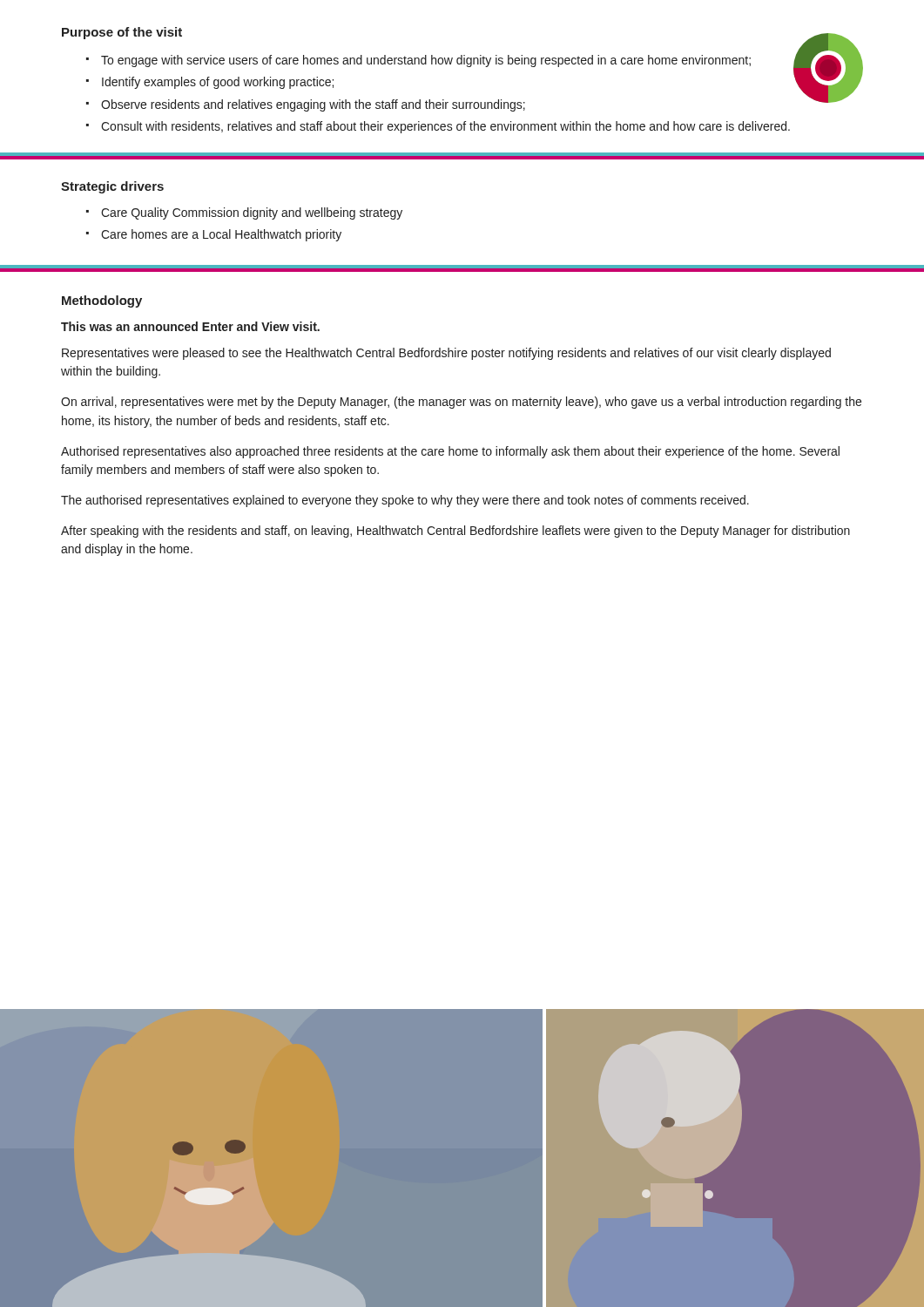Screen dimensions: 1307x924
Task: Navigate to the text starting "After speaking with the"
Action: pyautogui.click(x=456, y=540)
